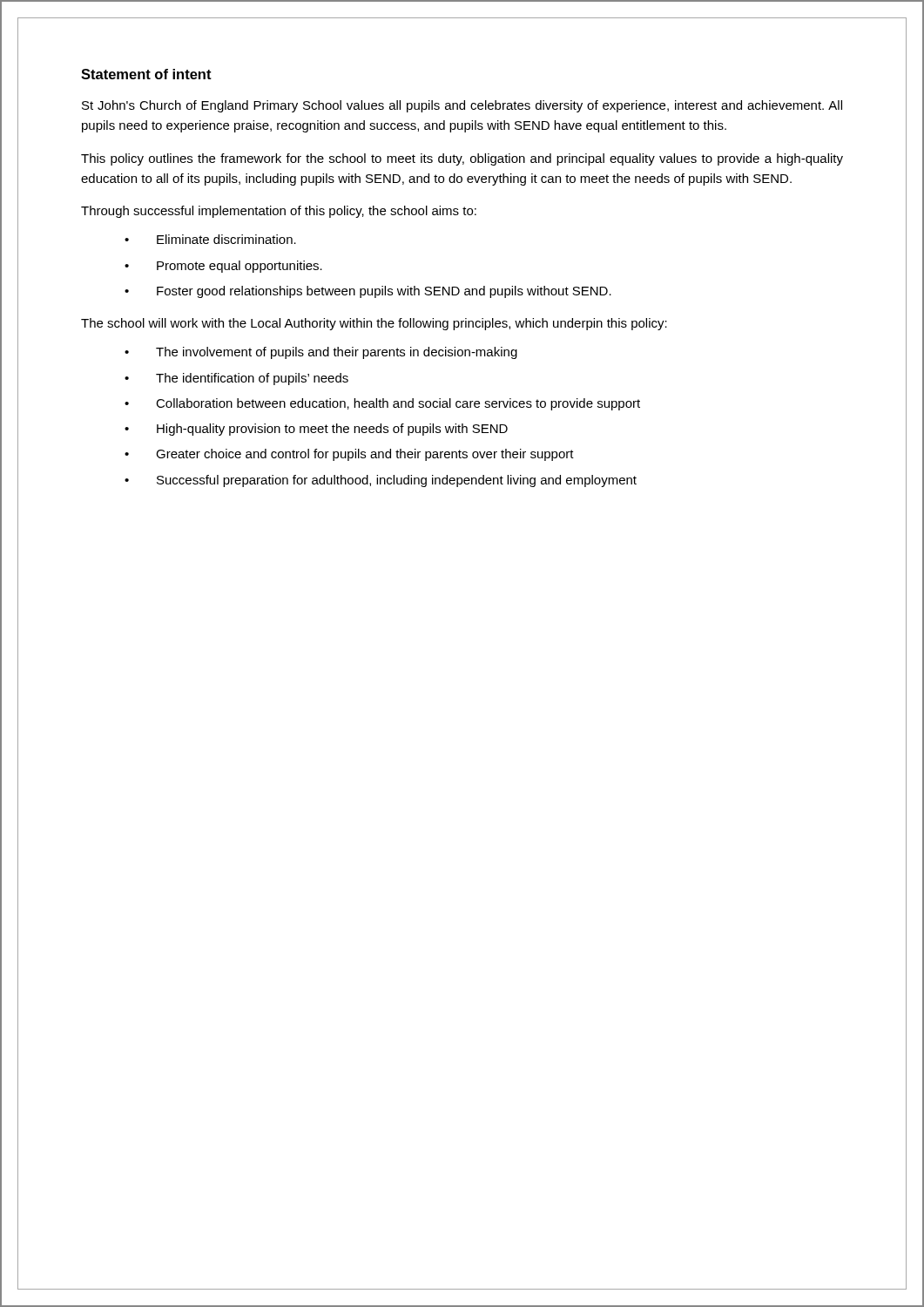The image size is (924, 1307).
Task: Navigate to the text starting "•Greater choice and control for pupils and"
Action: click(349, 454)
